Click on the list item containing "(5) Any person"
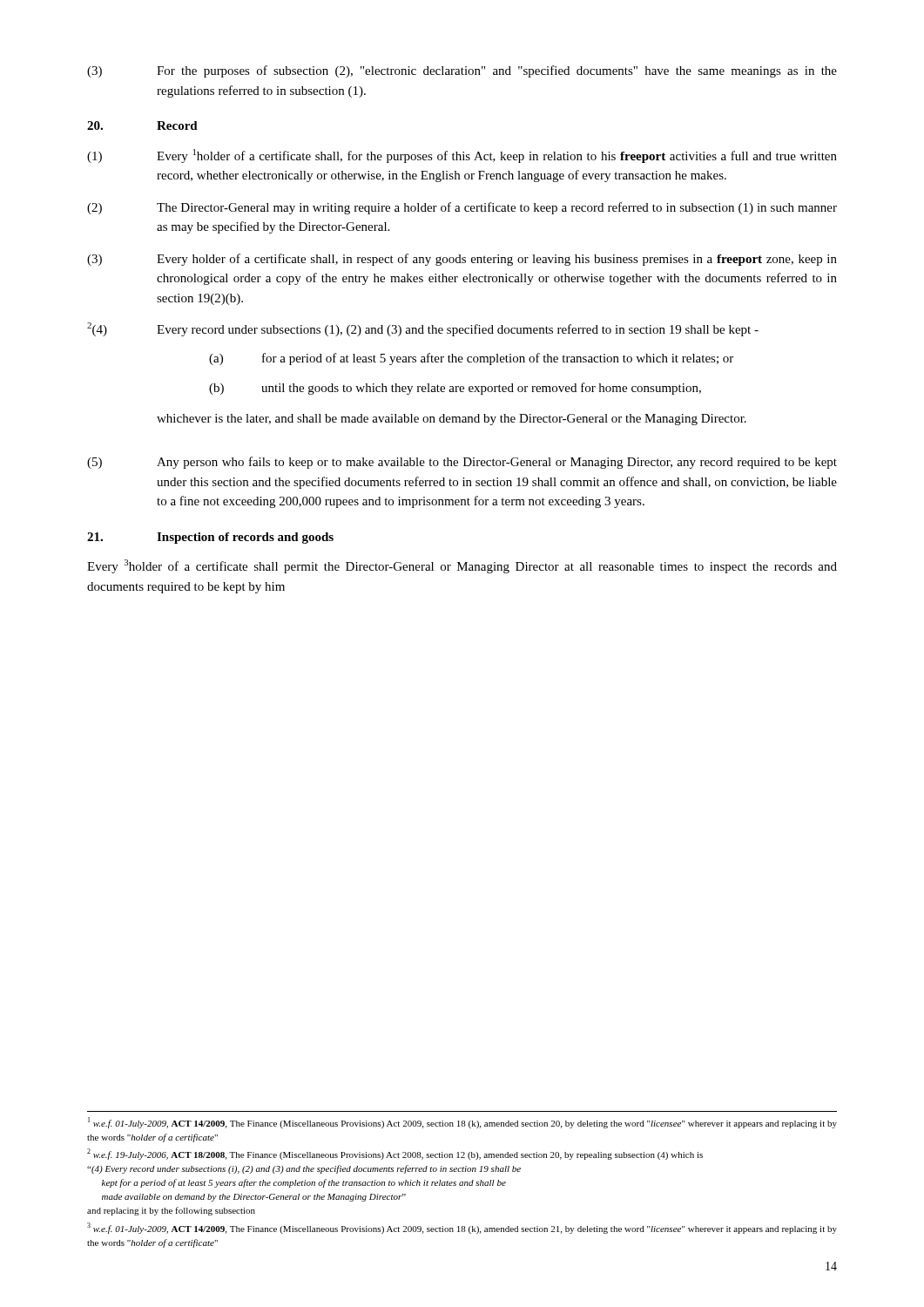924x1307 pixels. (462, 482)
